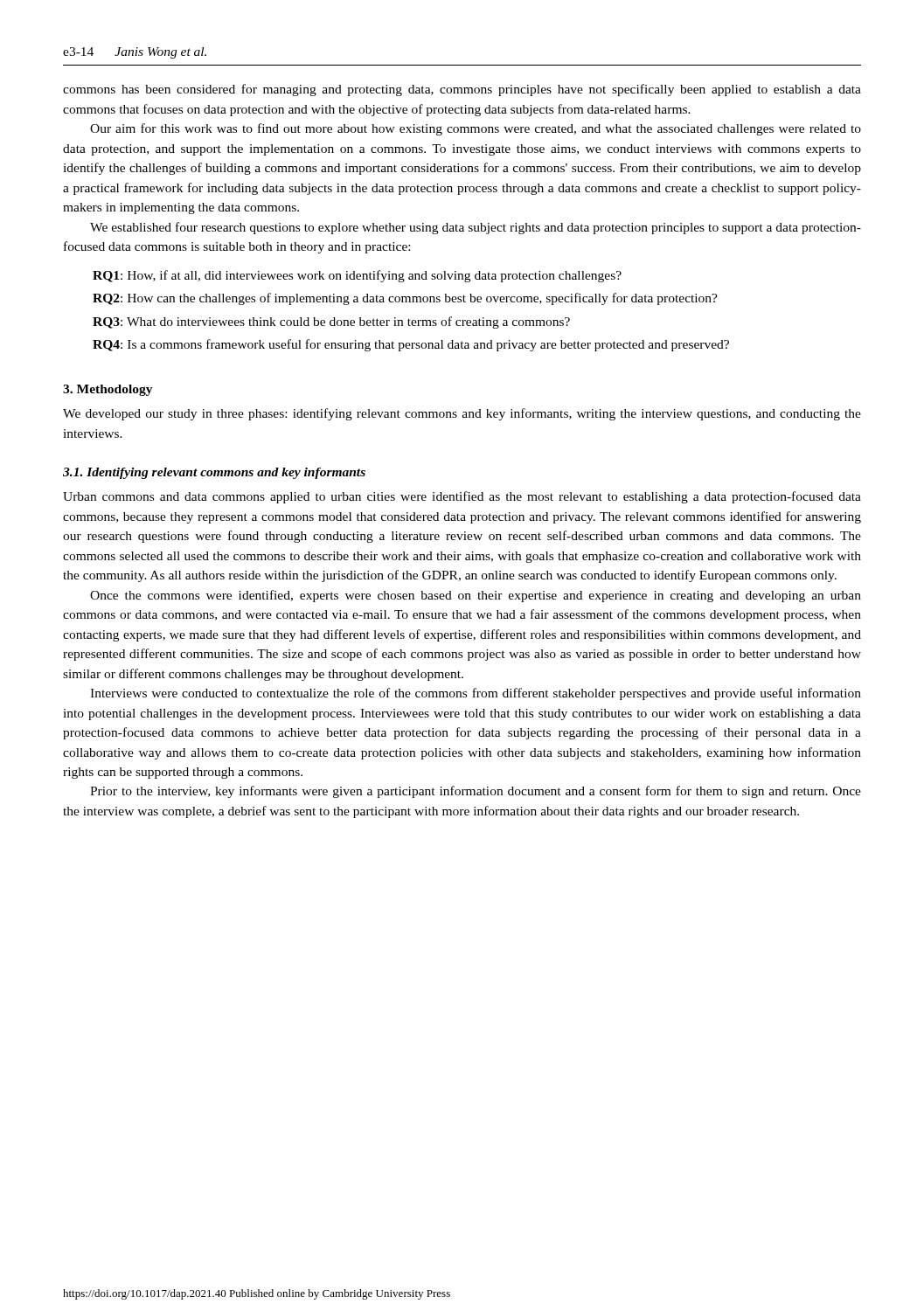Locate the text starting "Our aim for this"

[x=462, y=168]
